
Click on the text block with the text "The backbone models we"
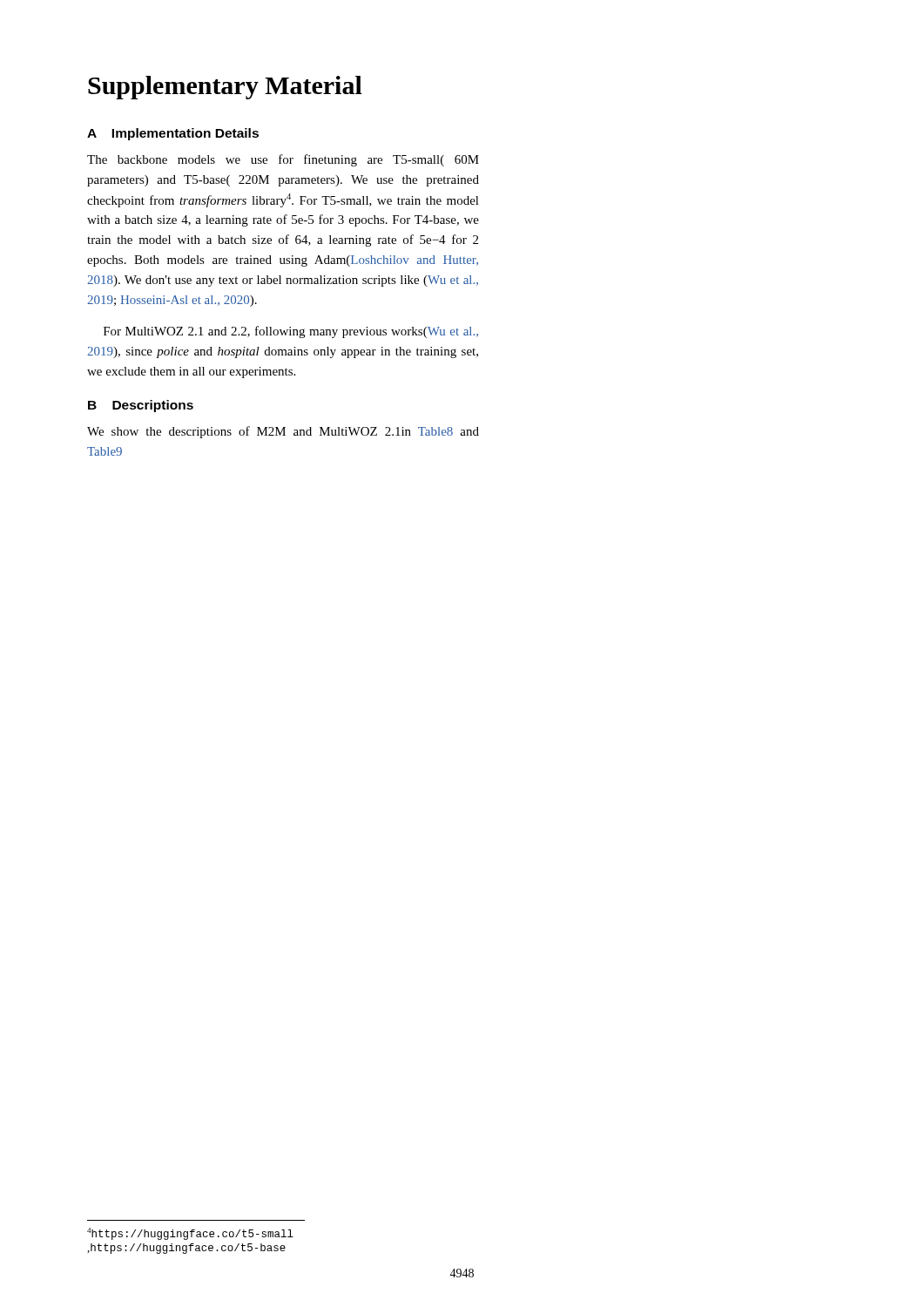tap(283, 229)
